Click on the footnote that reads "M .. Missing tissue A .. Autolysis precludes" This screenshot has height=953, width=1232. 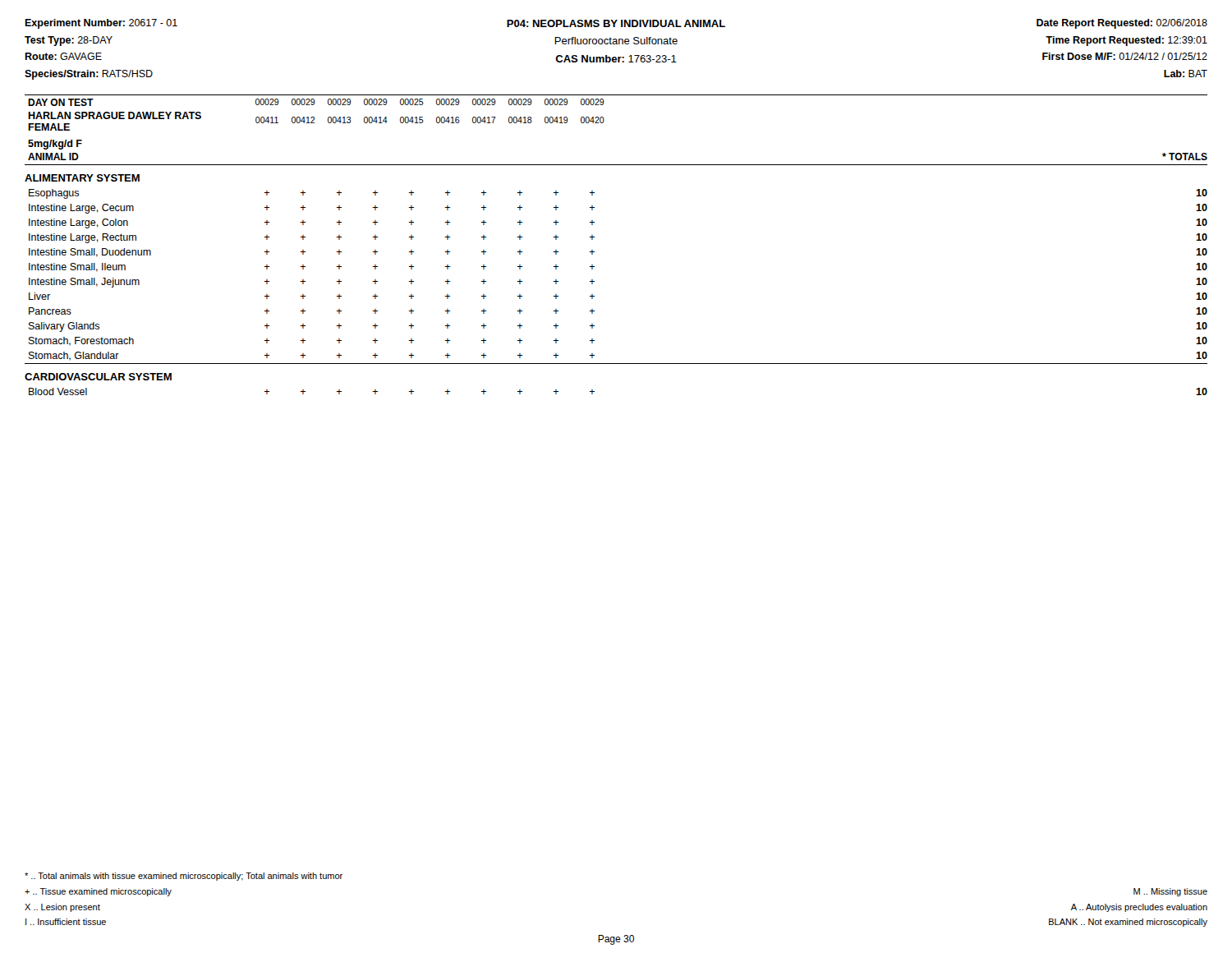pos(1128,907)
